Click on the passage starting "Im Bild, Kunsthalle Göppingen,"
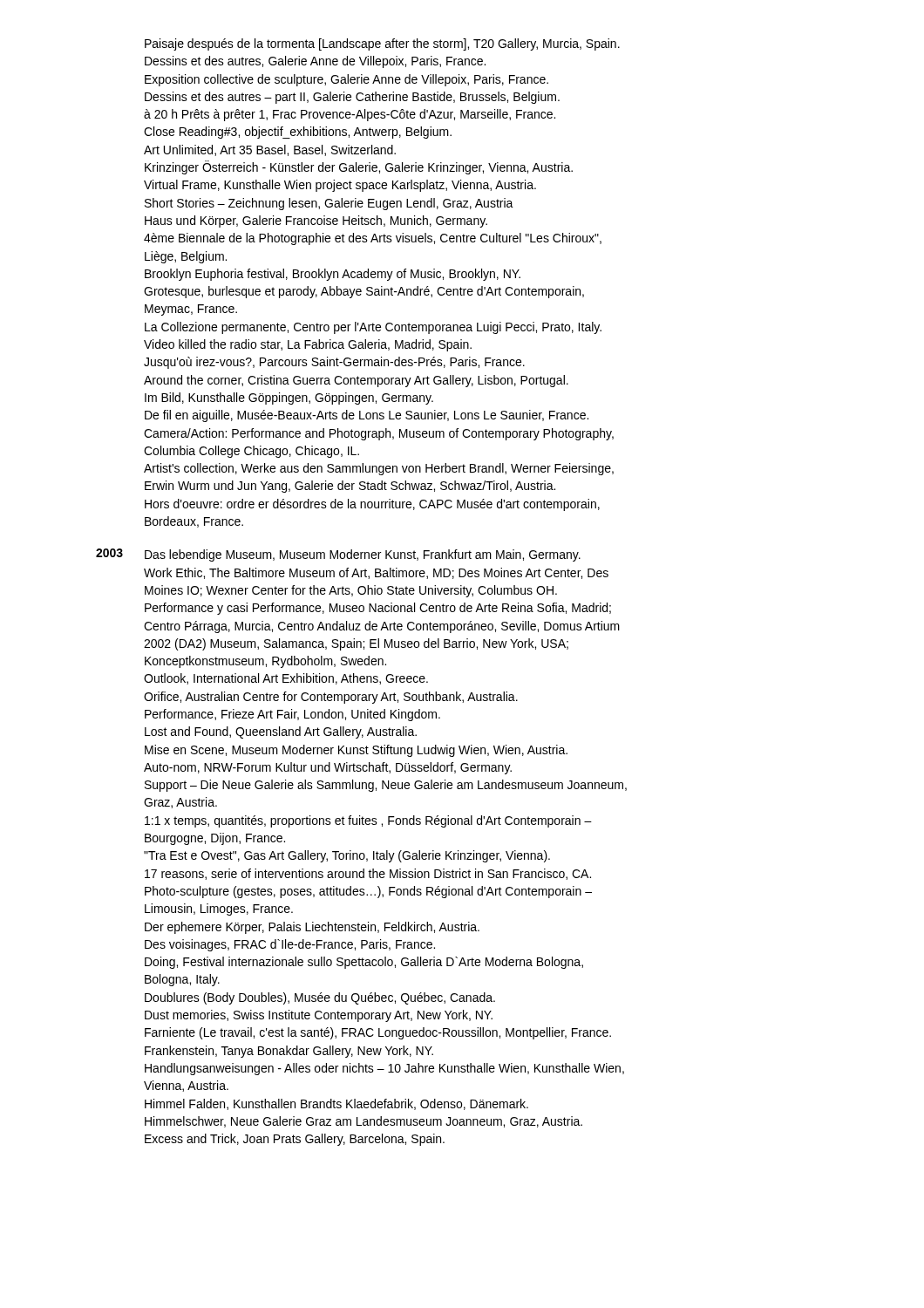924x1308 pixels. (289, 399)
